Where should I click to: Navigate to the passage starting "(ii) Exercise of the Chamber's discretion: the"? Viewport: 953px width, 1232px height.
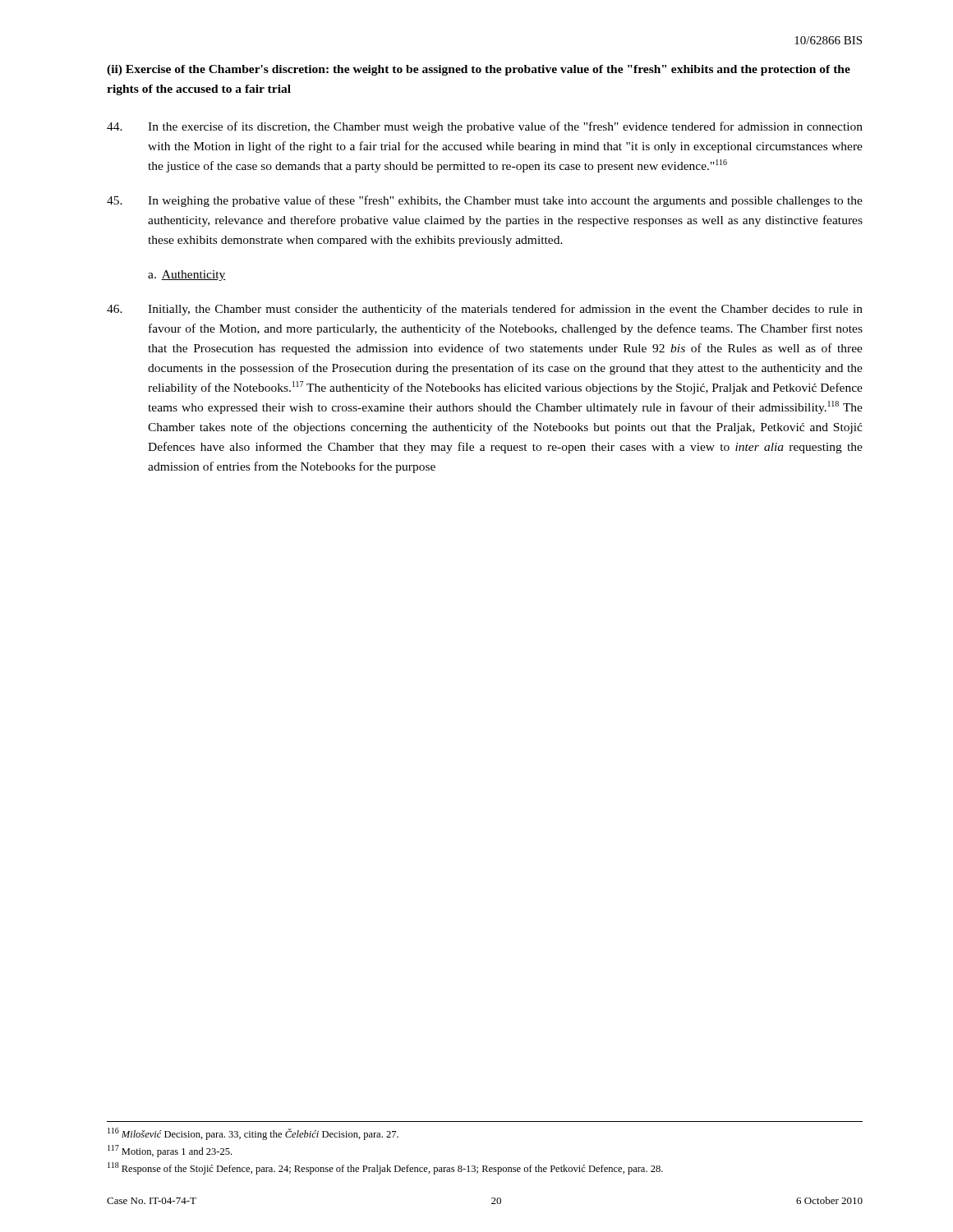[479, 78]
